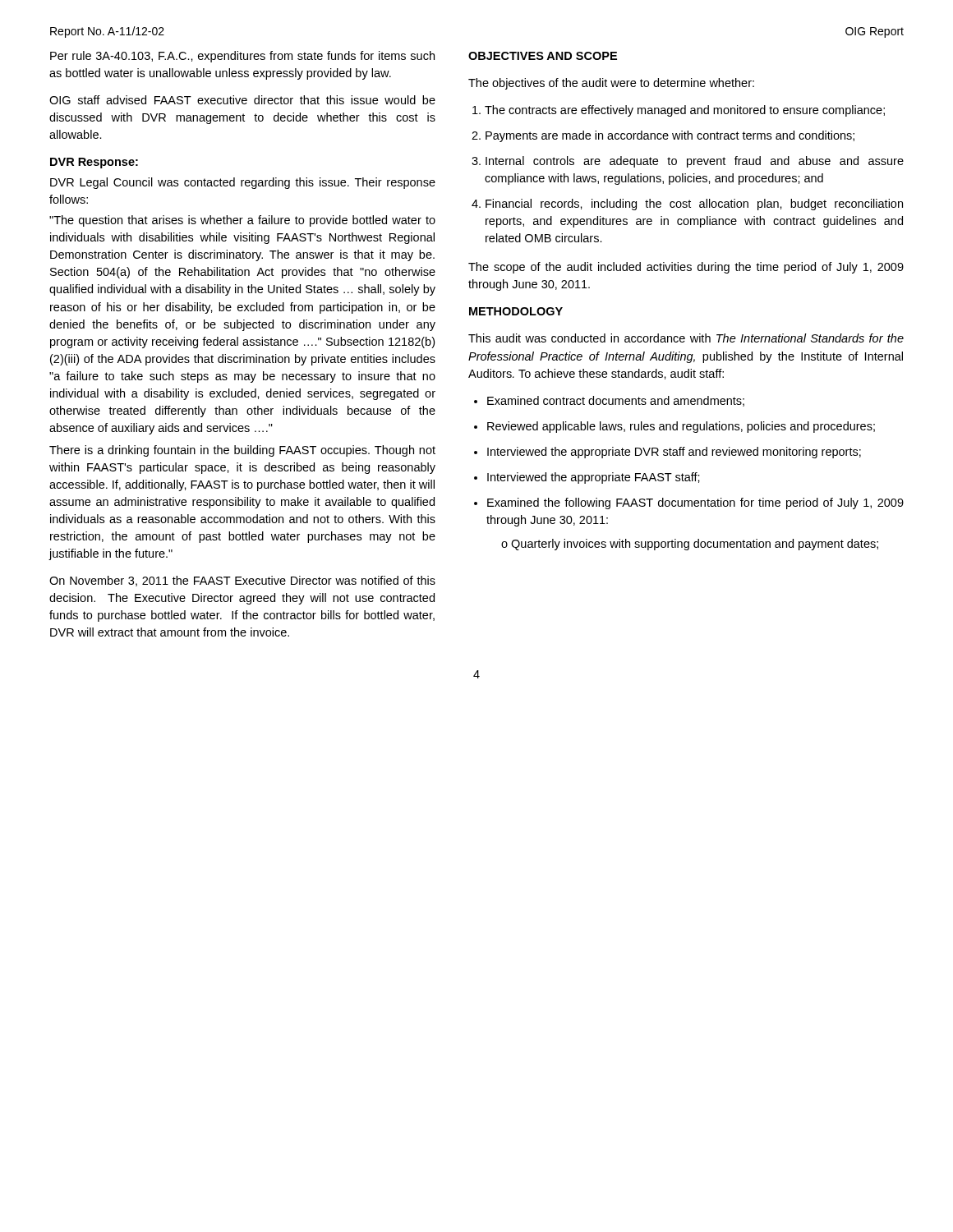The image size is (953, 1232).
Task: Locate the block of text that opens with "Examined the following FAAST documentation for time"
Action: [695, 503]
